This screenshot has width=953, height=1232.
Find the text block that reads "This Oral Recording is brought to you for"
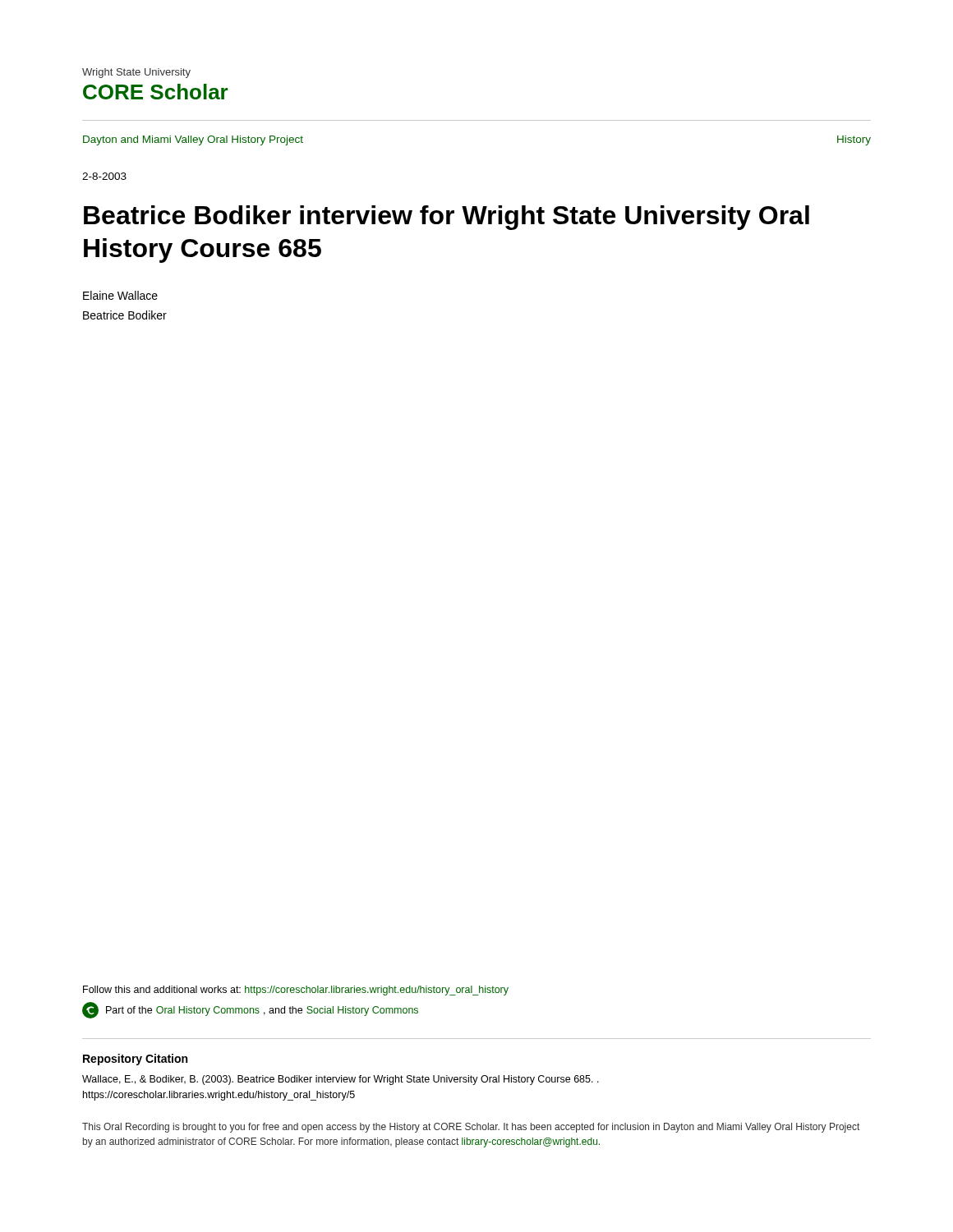coord(471,1134)
